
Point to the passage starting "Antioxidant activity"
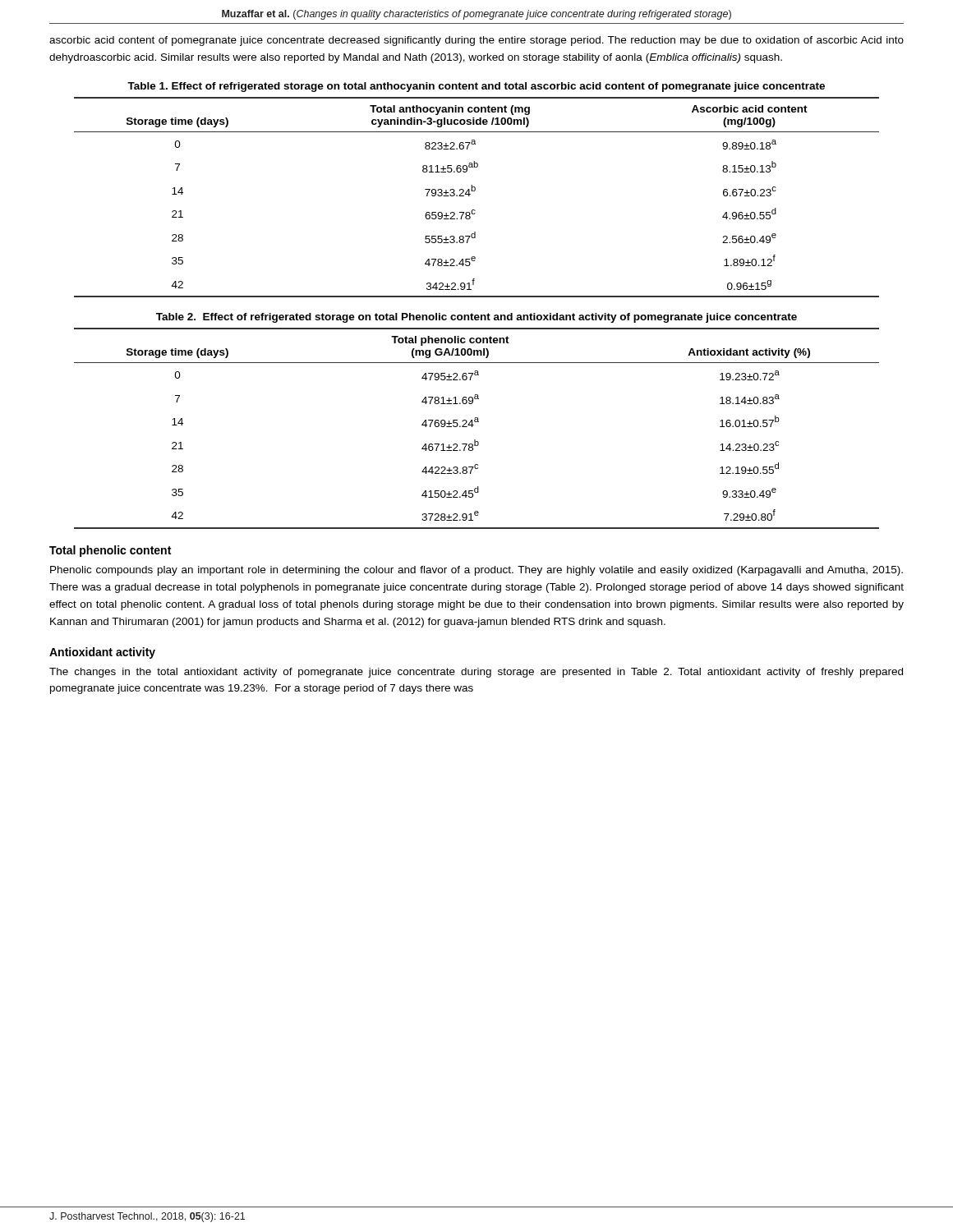point(102,652)
